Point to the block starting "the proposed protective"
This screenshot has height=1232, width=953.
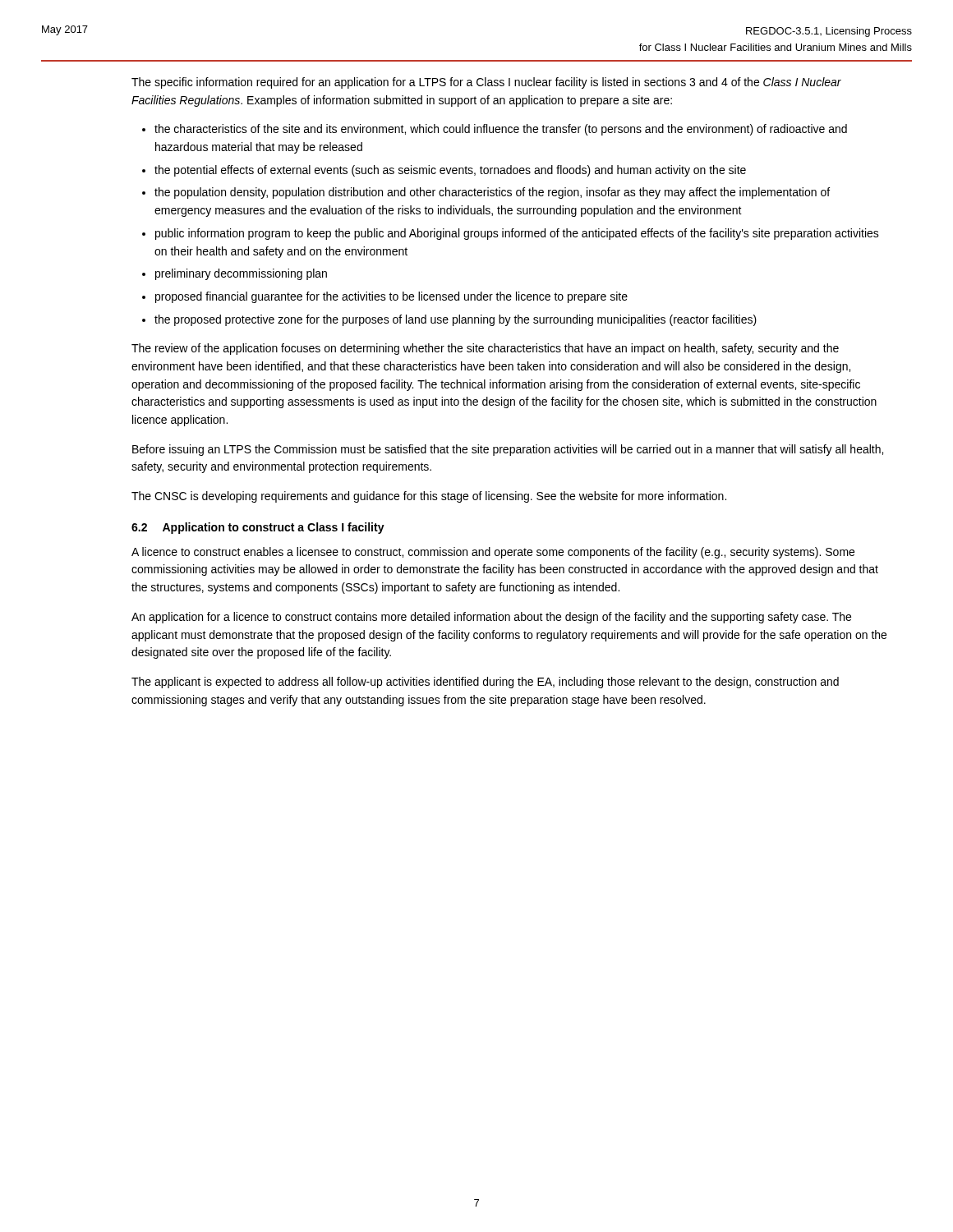click(x=456, y=319)
